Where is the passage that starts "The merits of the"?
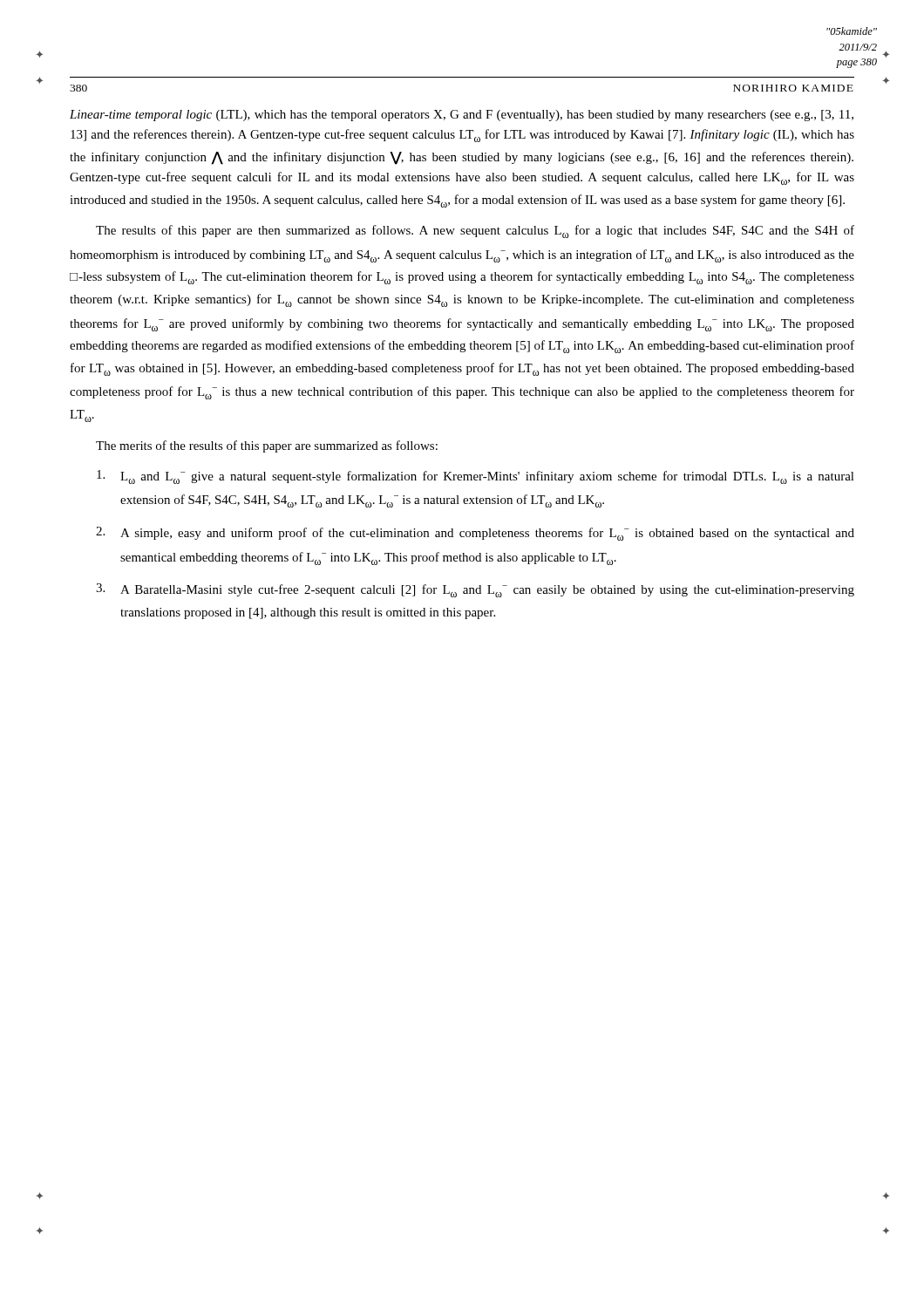924x1308 pixels. pyautogui.click(x=267, y=446)
